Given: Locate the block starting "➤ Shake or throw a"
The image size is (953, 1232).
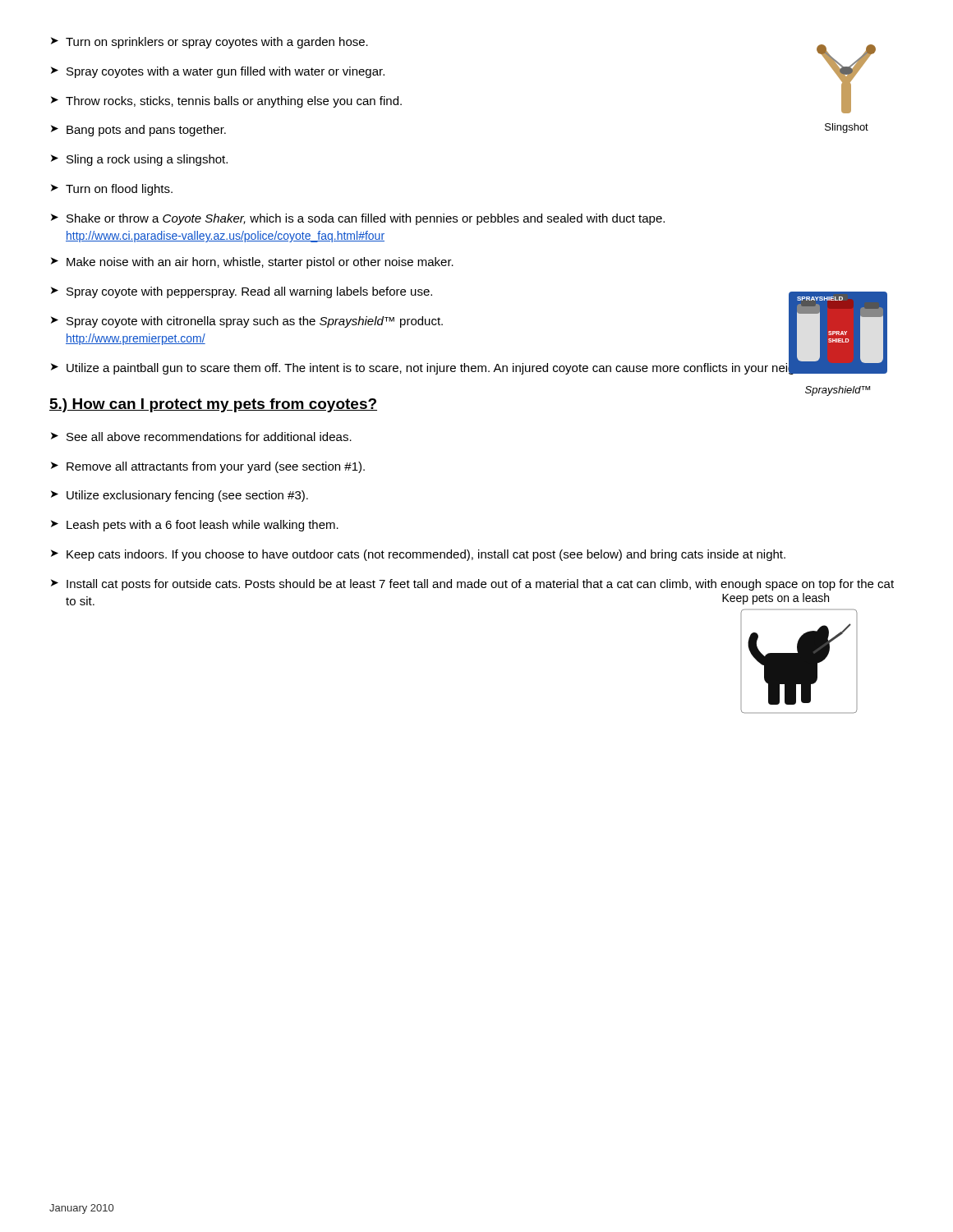Looking at the screenshot, I should pyautogui.click(x=358, y=227).
